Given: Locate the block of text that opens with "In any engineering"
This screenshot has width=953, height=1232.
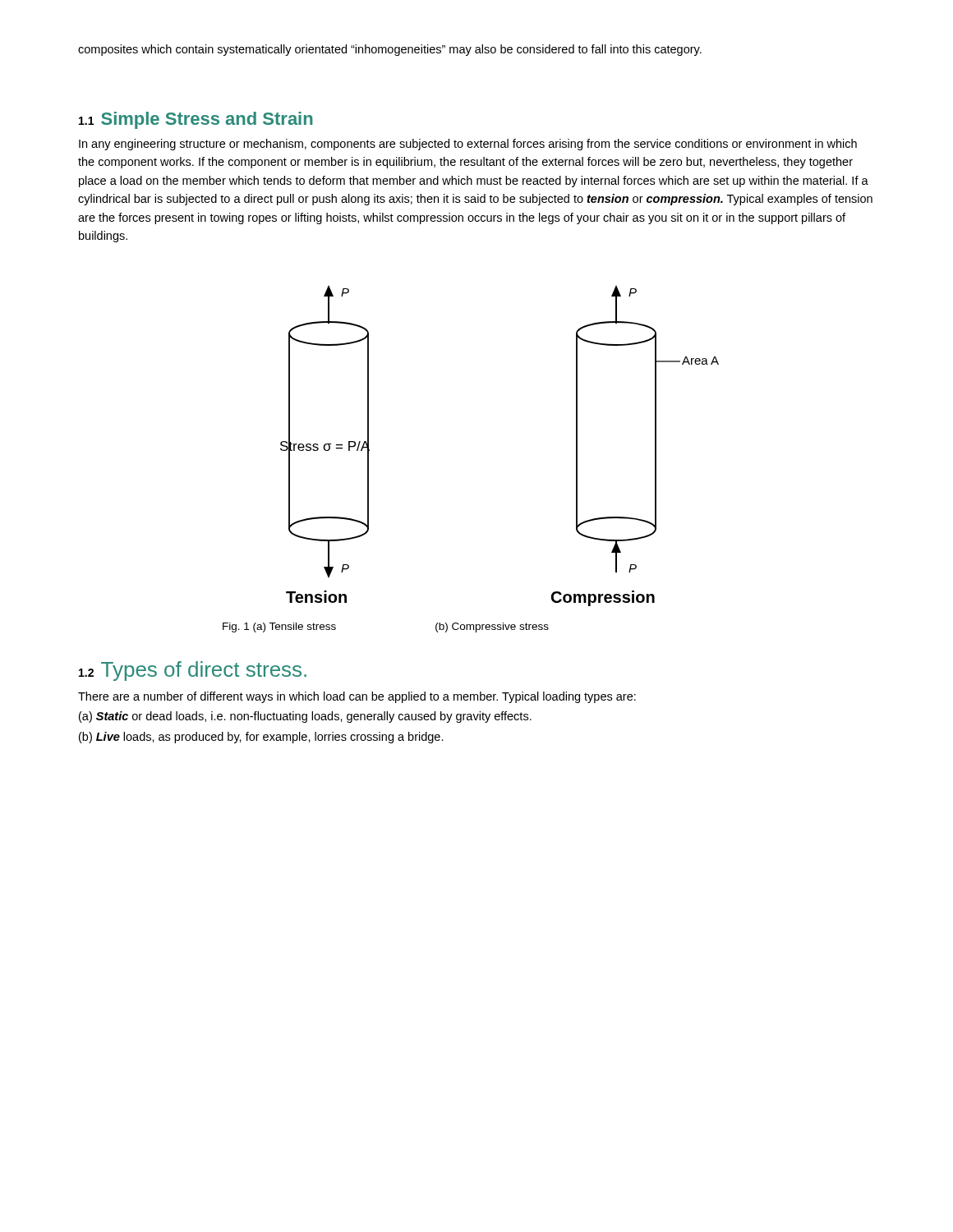Looking at the screenshot, I should 476,190.
